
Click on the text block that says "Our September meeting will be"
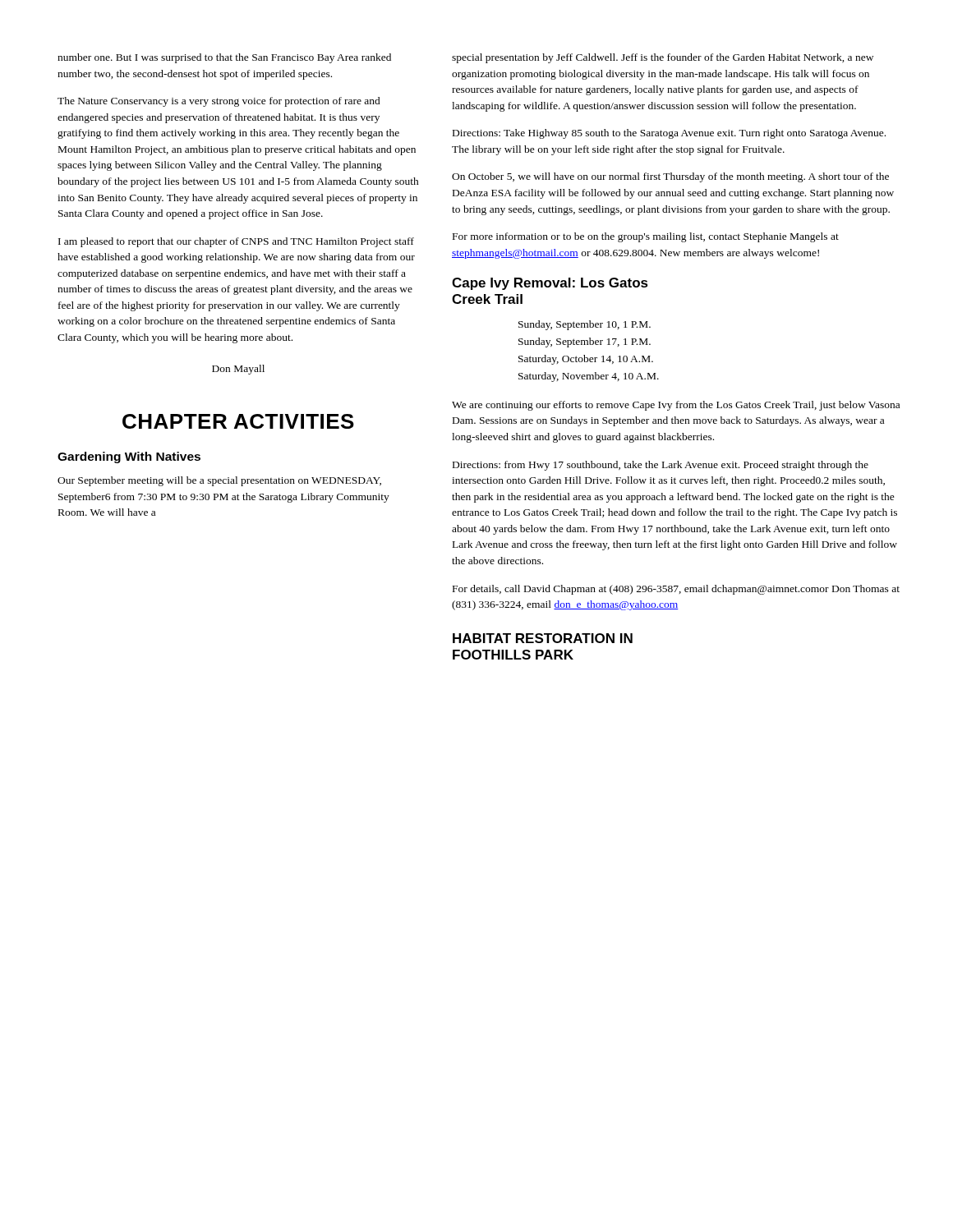pyautogui.click(x=238, y=496)
